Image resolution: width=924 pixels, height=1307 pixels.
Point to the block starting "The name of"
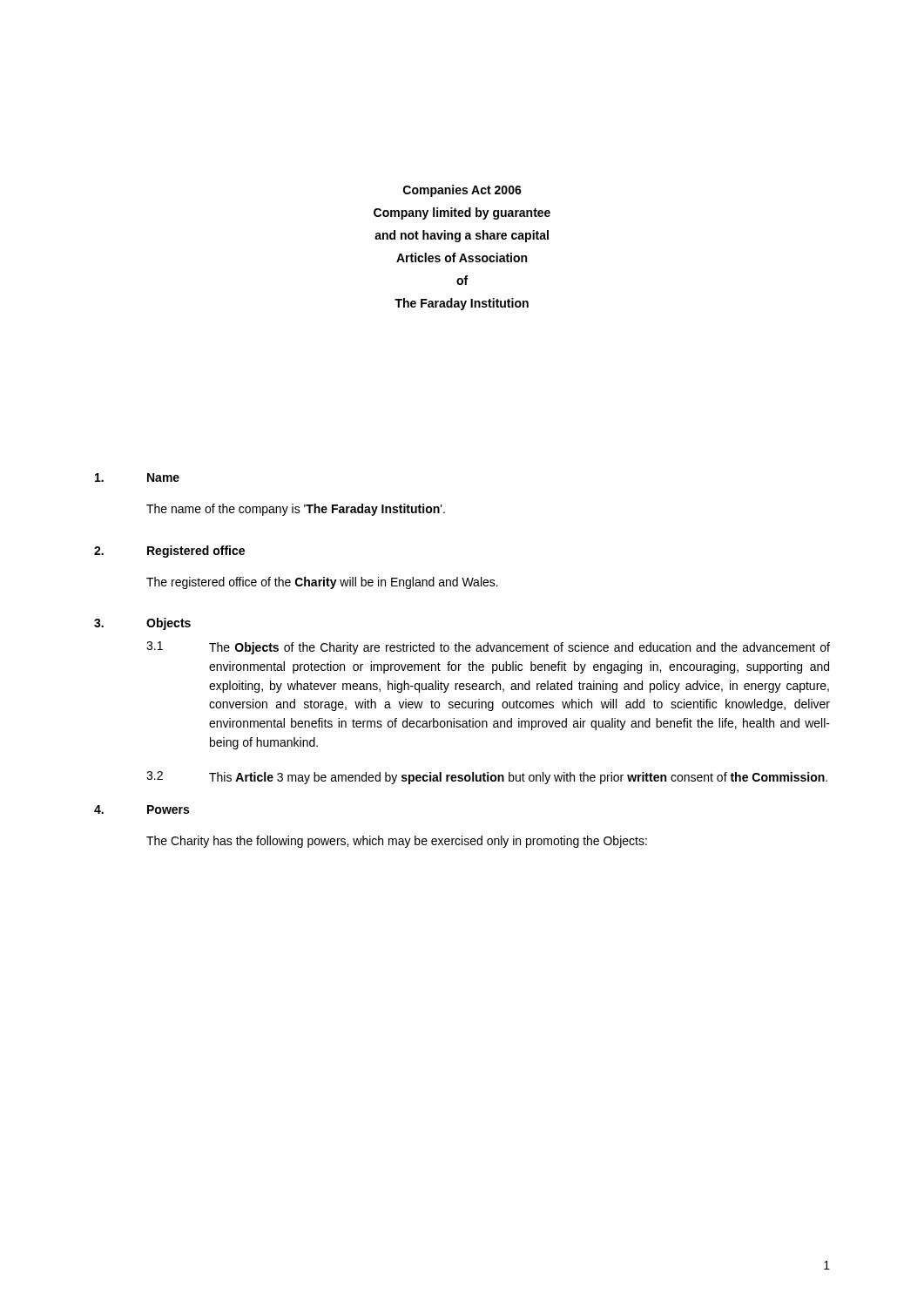(296, 509)
